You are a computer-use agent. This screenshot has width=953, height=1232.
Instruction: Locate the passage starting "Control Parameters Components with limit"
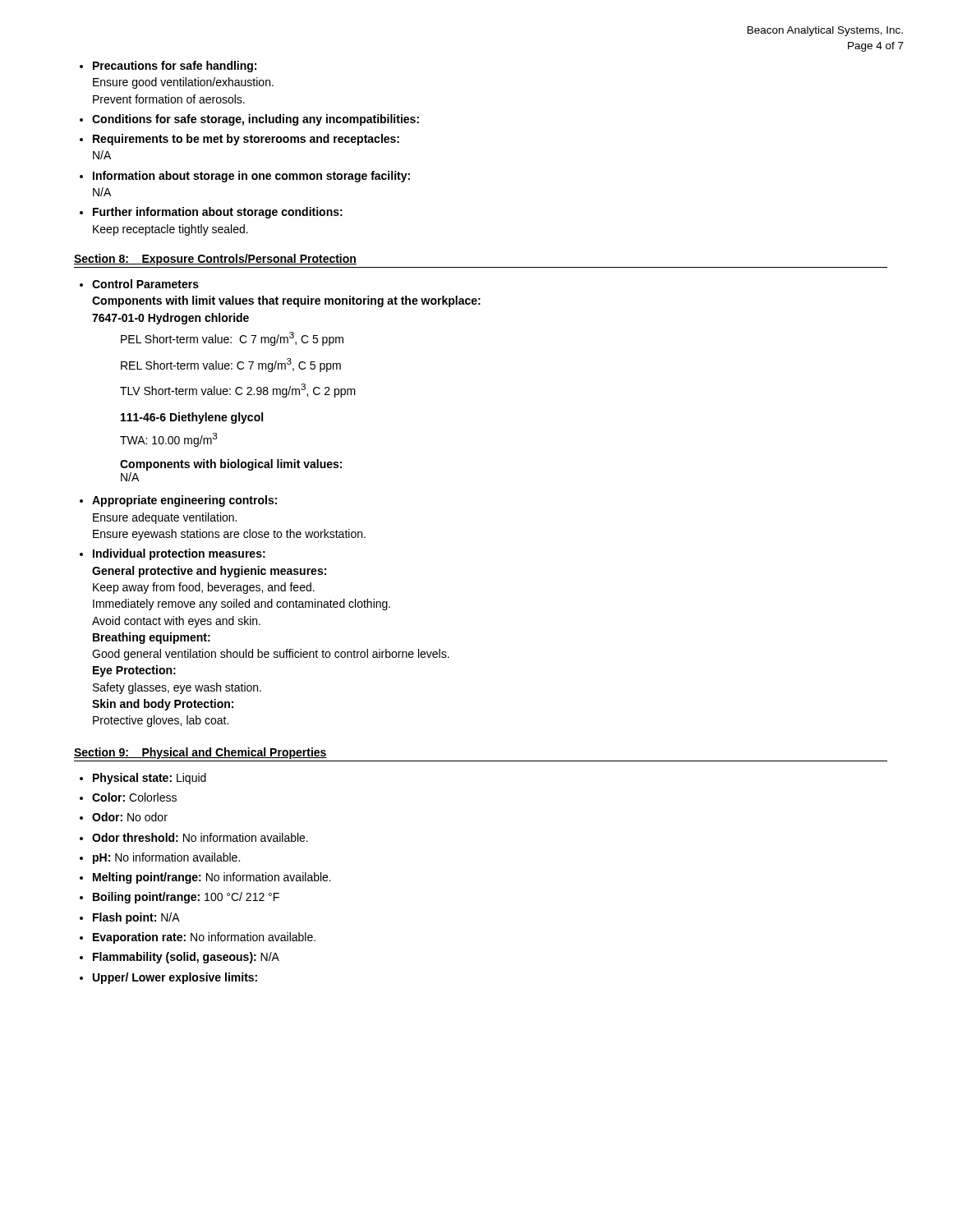click(481, 301)
